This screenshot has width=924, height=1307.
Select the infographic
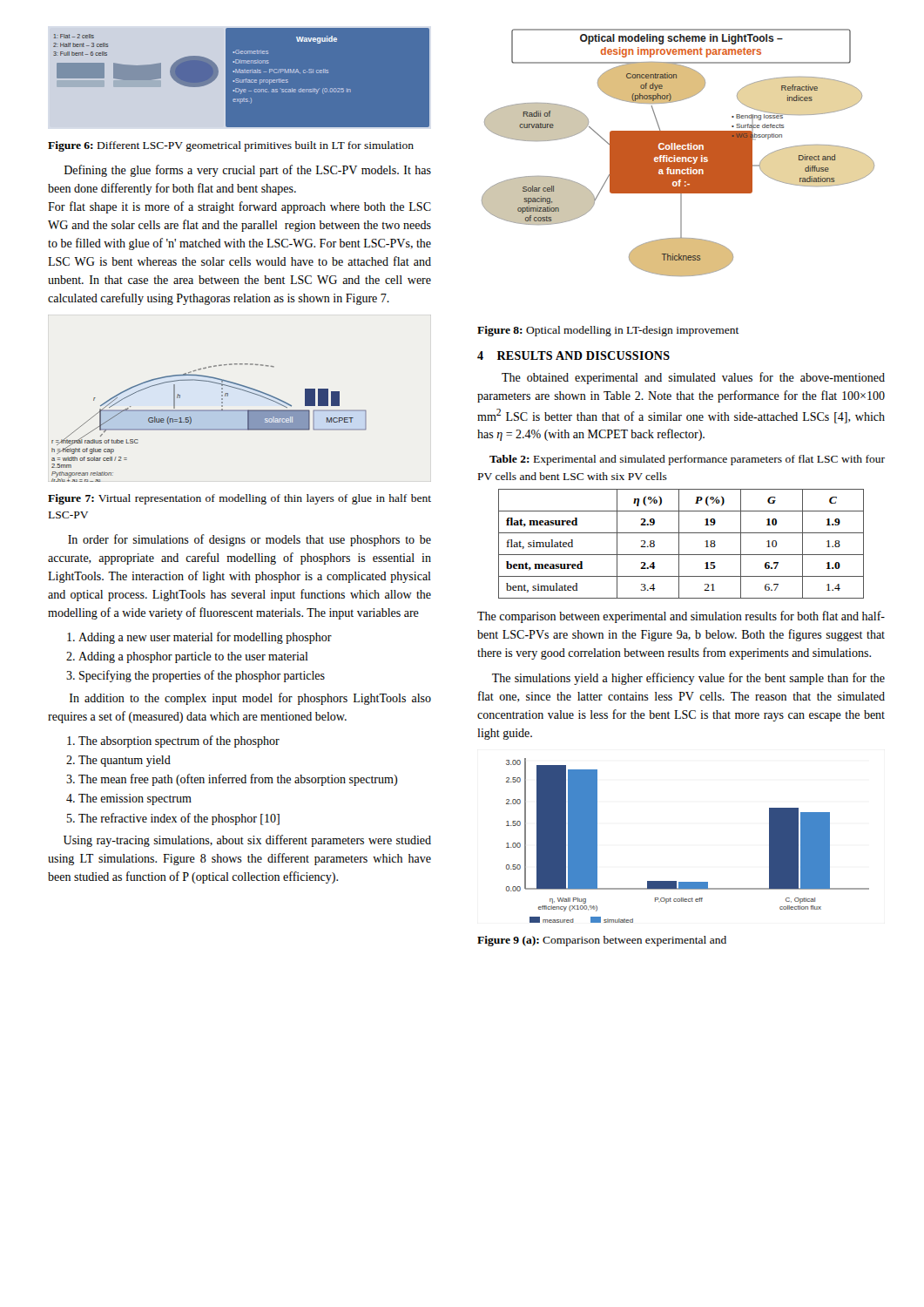click(681, 172)
